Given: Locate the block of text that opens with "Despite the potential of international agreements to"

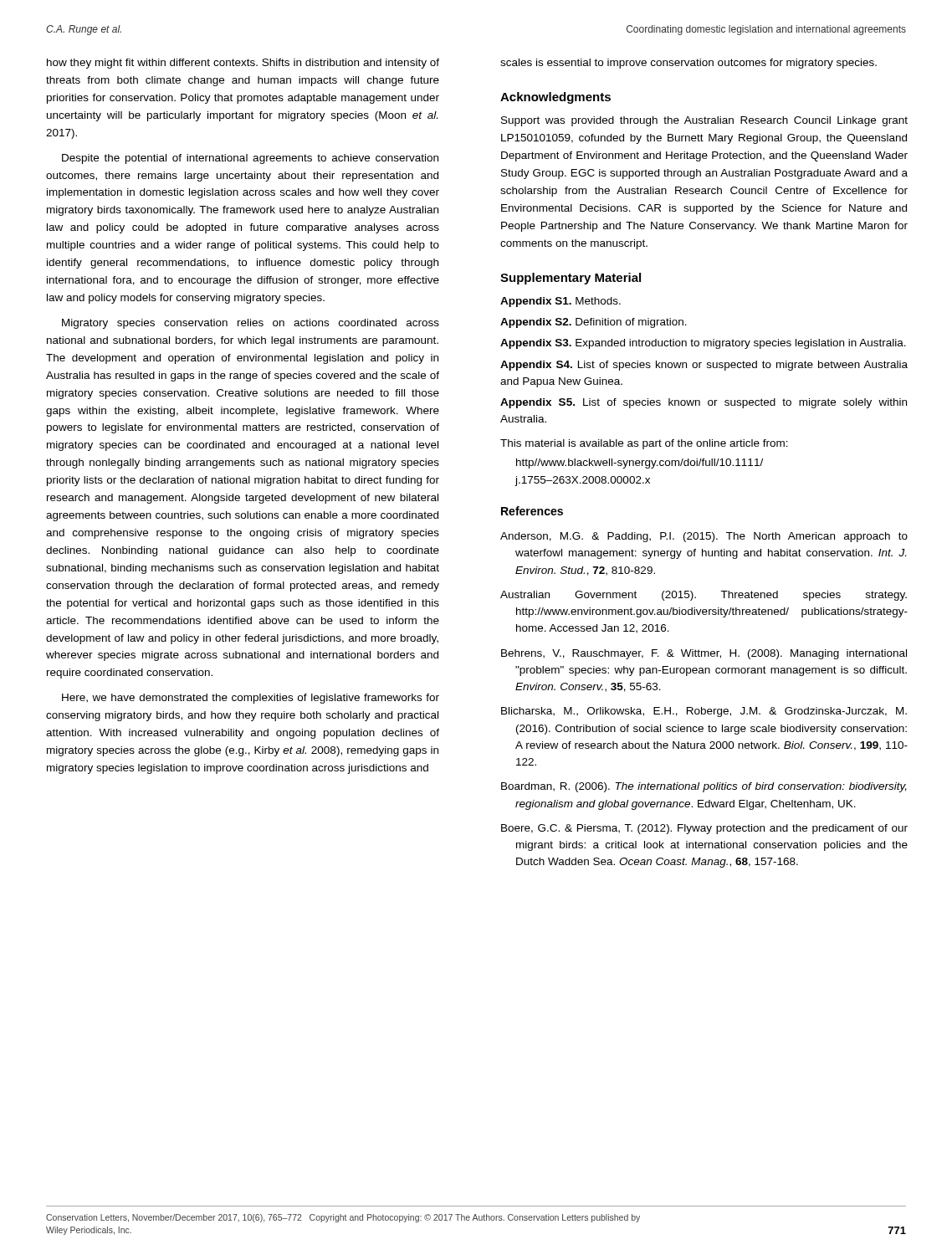Looking at the screenshot, I should coord(243,228).
